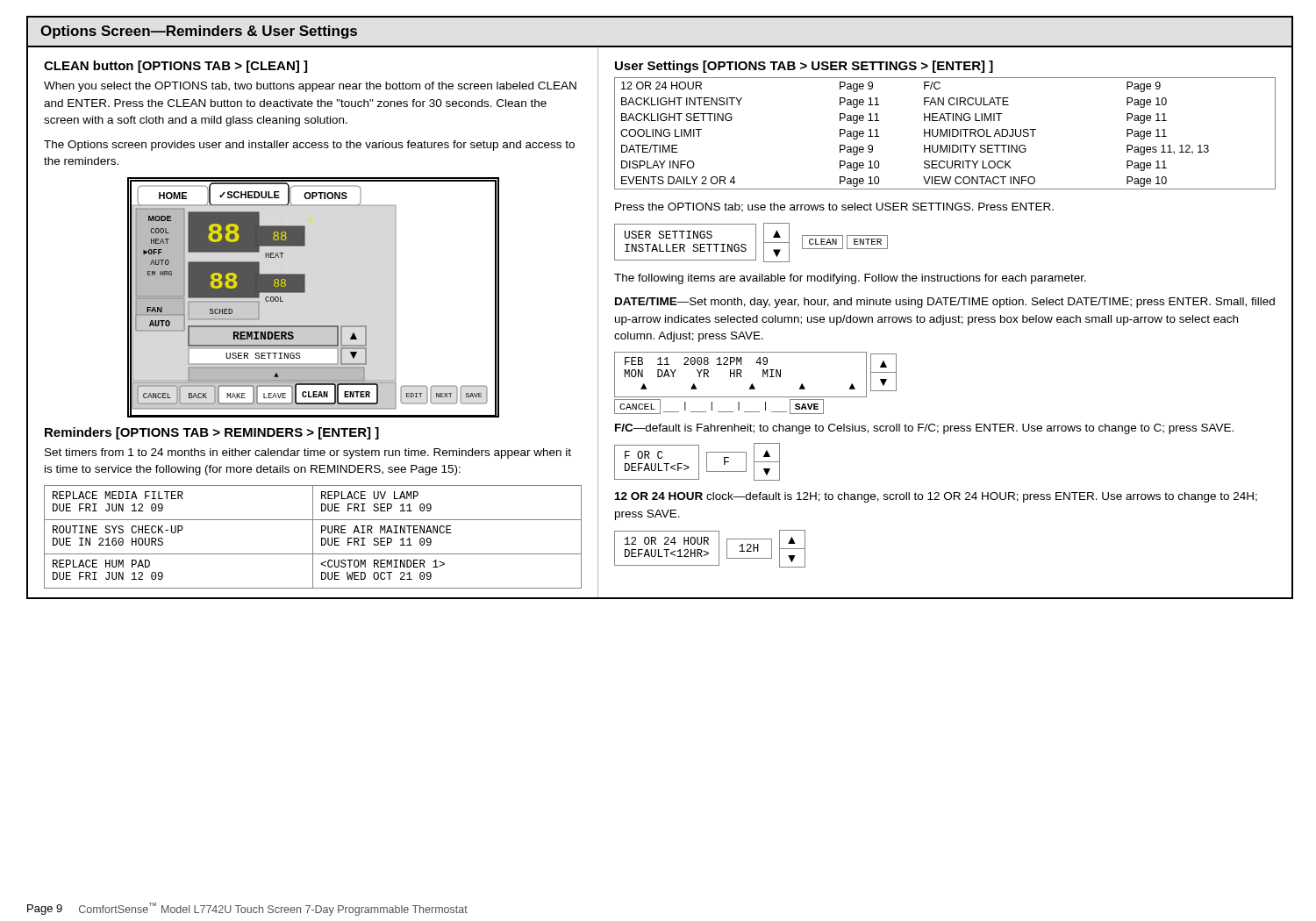Click on the text block with the text "12 OR 24"
This screenshot has width=1316, height=921.
click(x=936, y=505)
